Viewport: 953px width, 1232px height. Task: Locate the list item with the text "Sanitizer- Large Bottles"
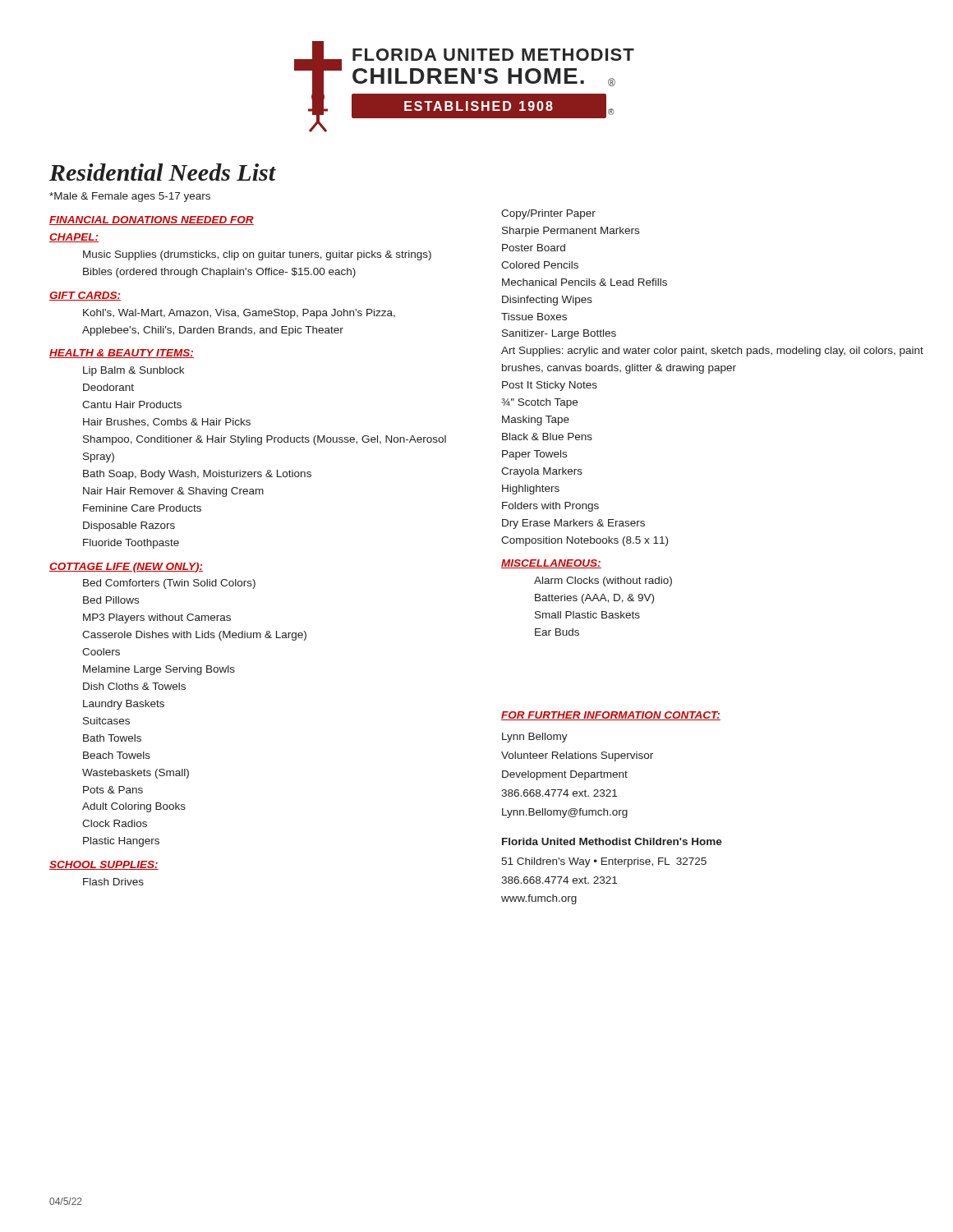tap(559, 333)
